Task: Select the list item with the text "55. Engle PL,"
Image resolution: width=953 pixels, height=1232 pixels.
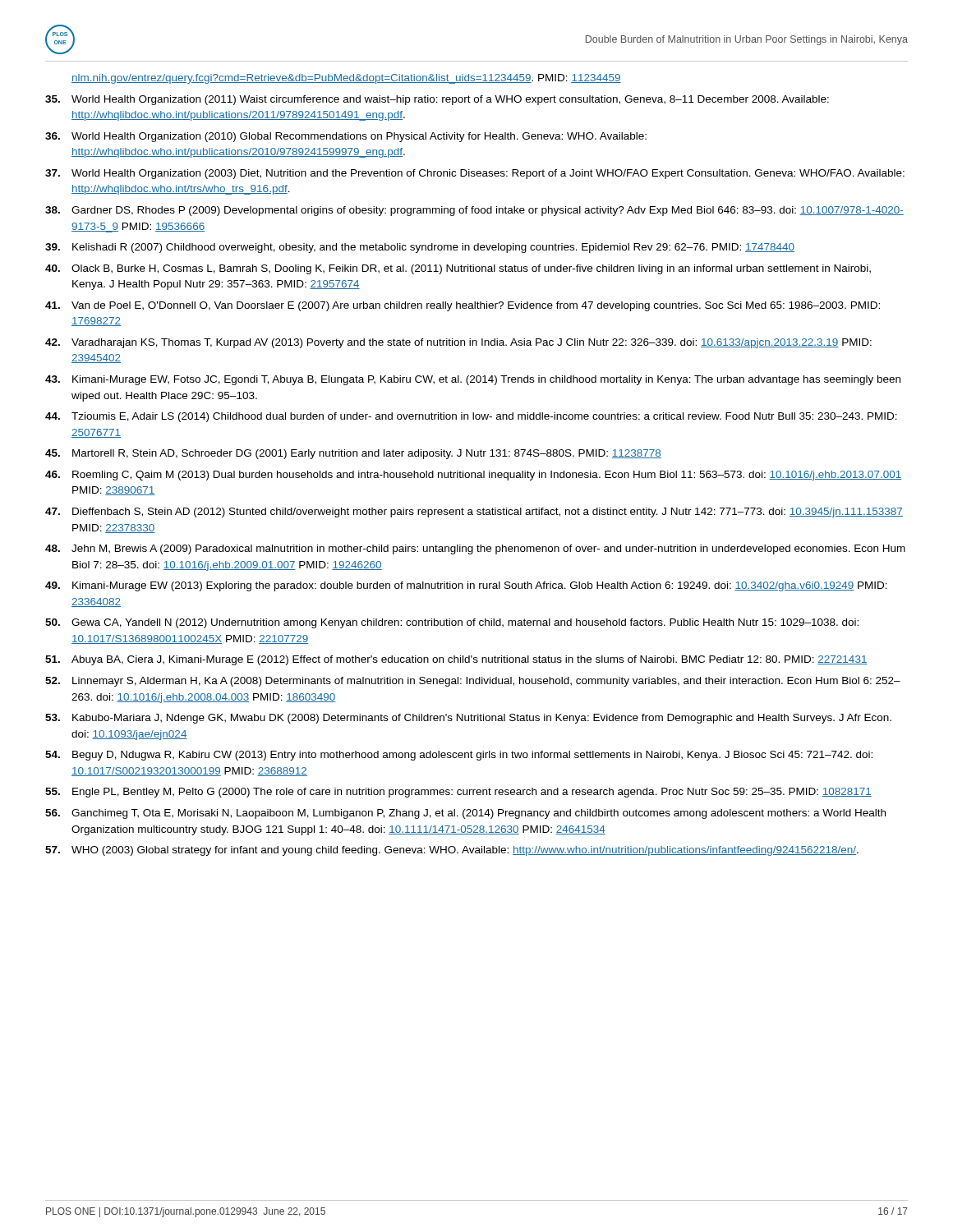Action: coord(476,792)
